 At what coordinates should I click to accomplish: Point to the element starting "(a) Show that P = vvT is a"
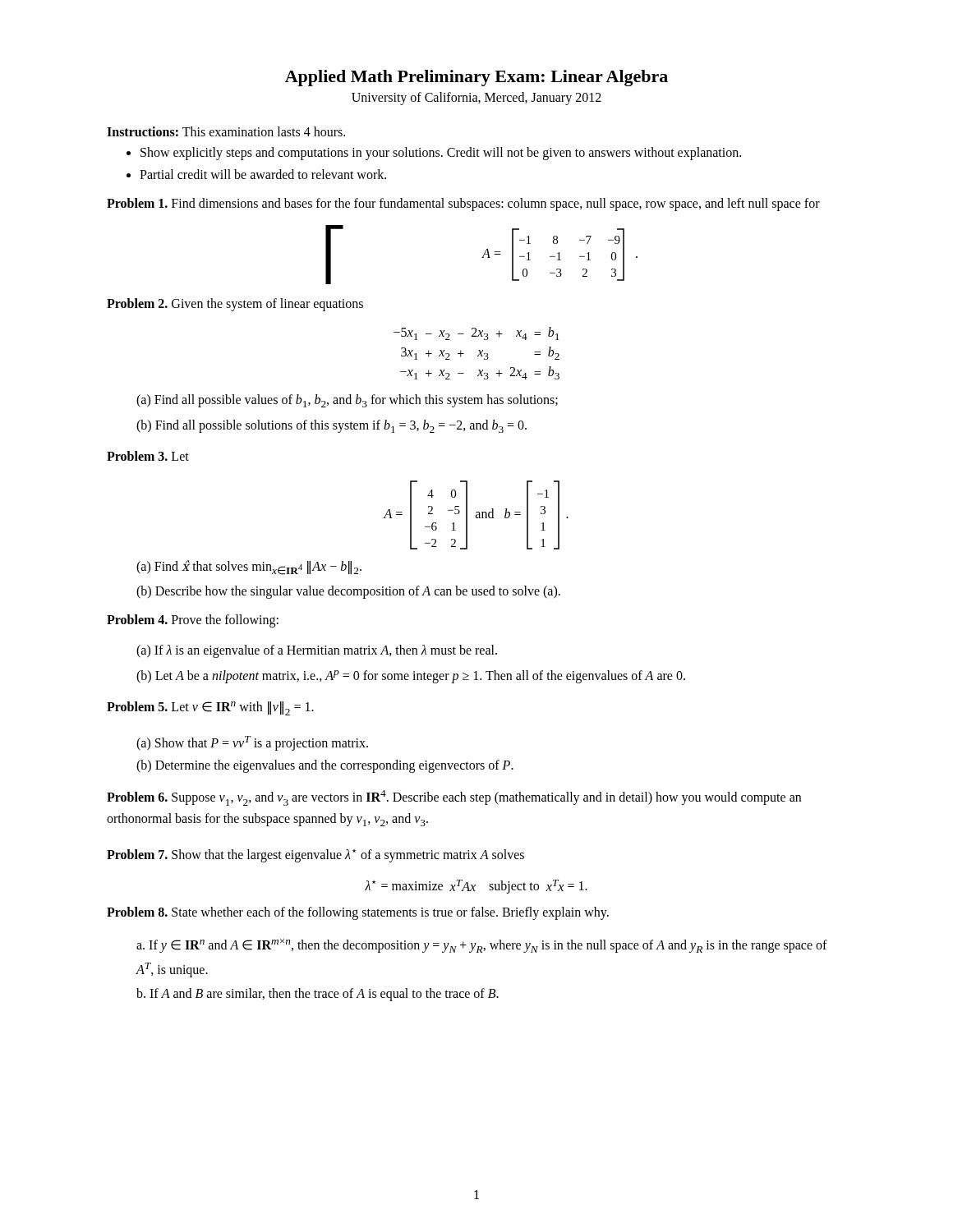tap(253, 741)
